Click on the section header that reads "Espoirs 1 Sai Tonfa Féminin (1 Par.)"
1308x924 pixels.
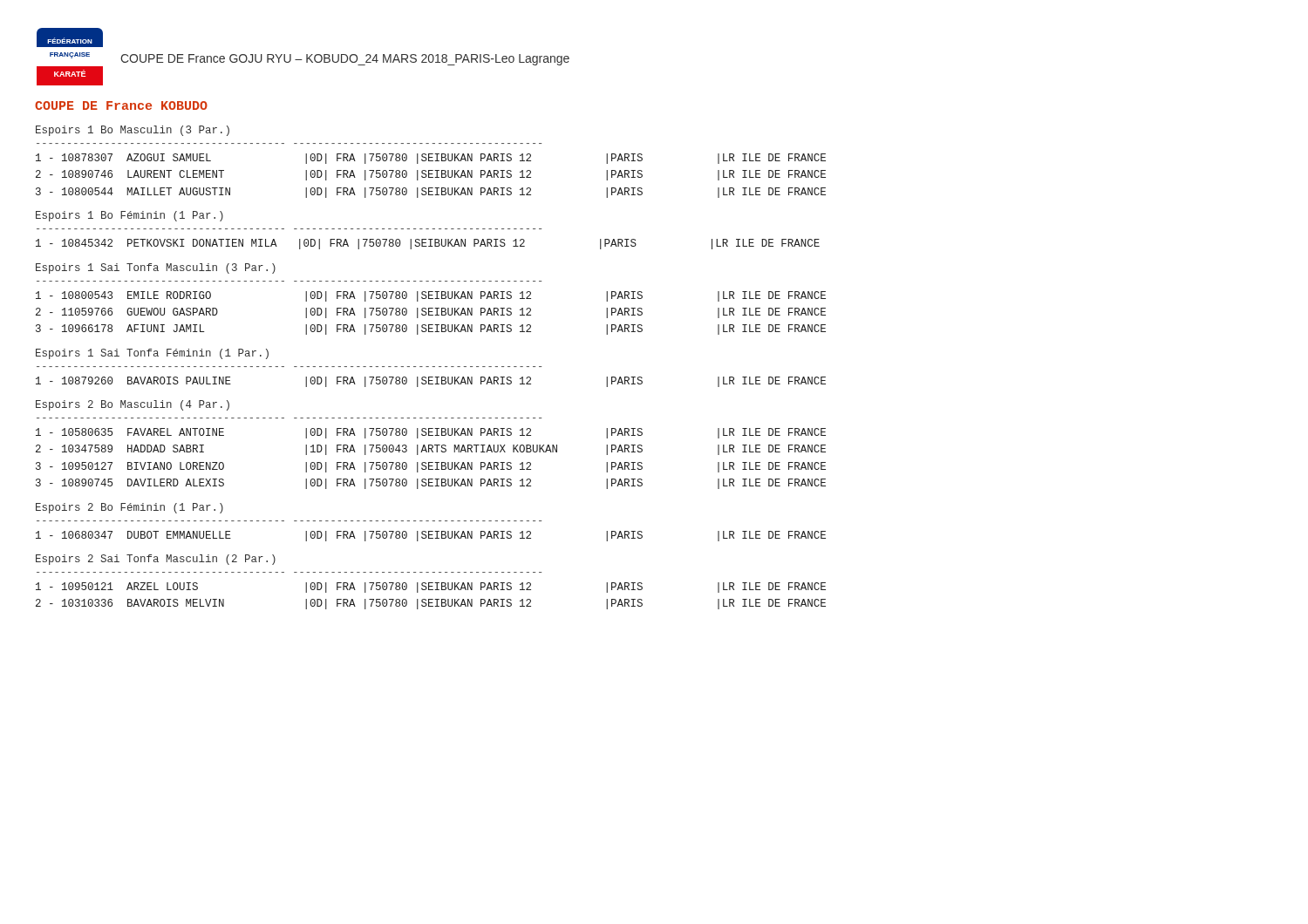(x=153, y=354)
